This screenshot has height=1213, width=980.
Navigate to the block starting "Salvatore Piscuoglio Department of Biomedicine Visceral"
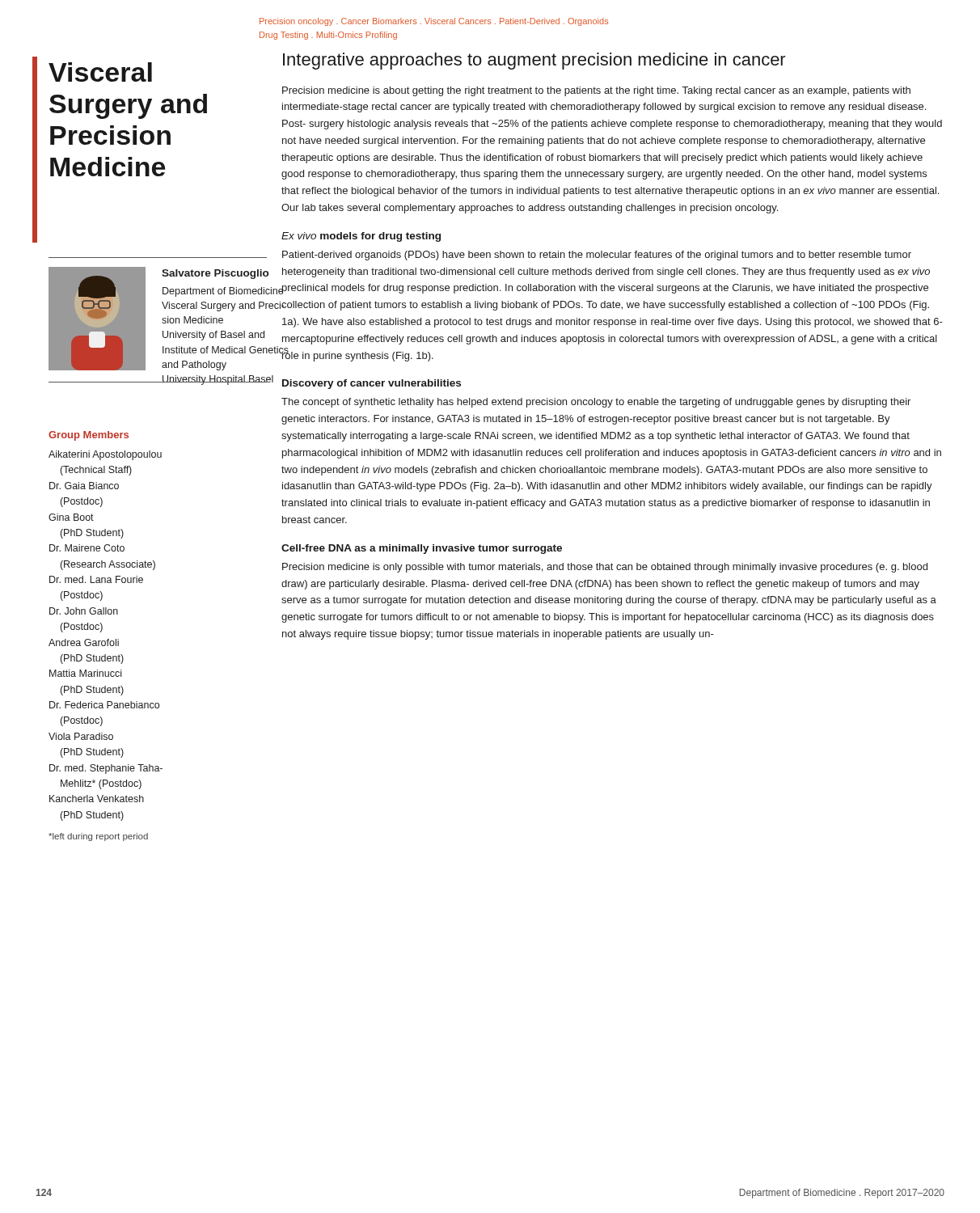[x=255, y=327]
